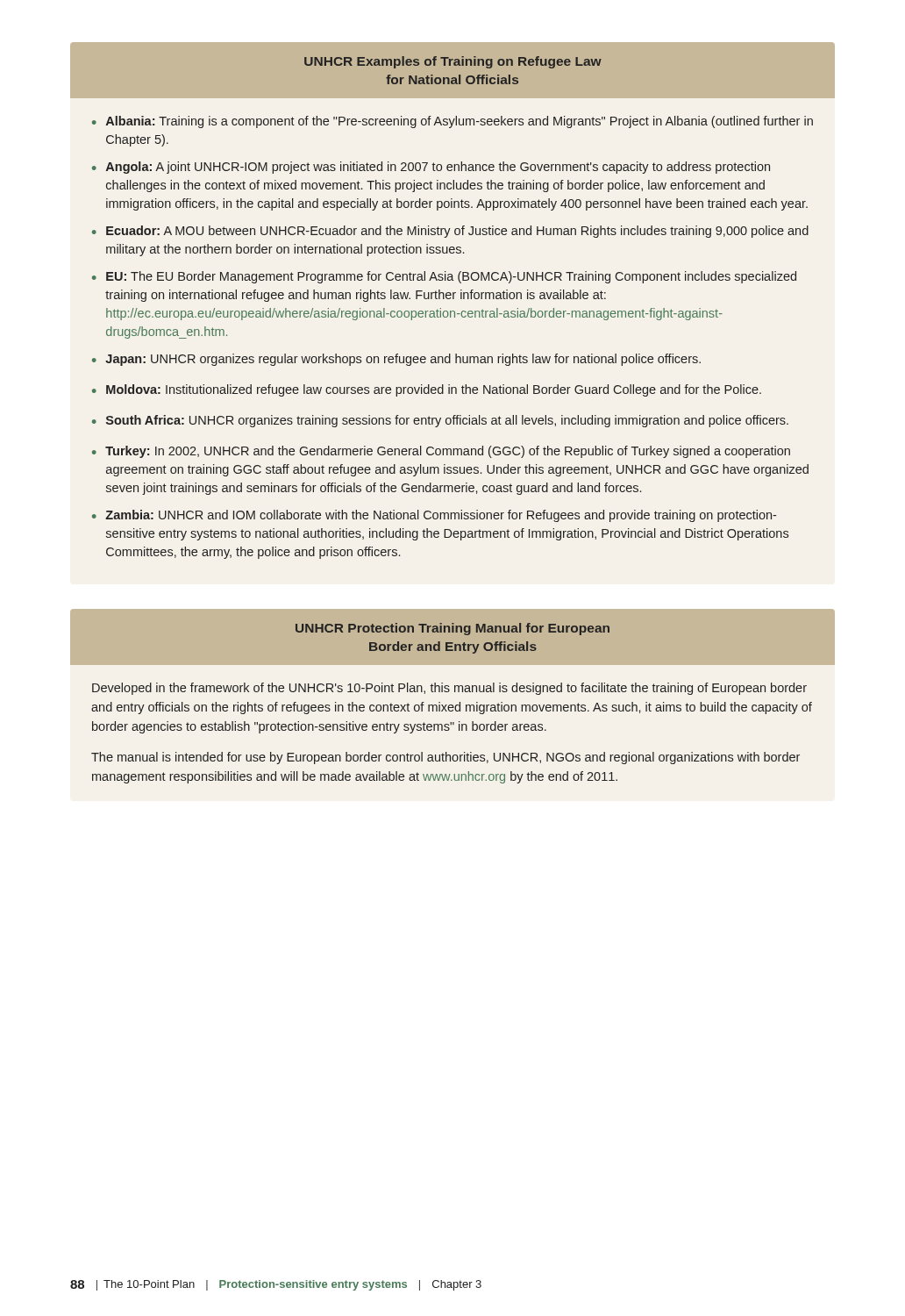Navigate to the region starting "• Moldova: Institutionalized refugee law courses are"
The height and width of the screenshot is (1316, 905).
452,392
